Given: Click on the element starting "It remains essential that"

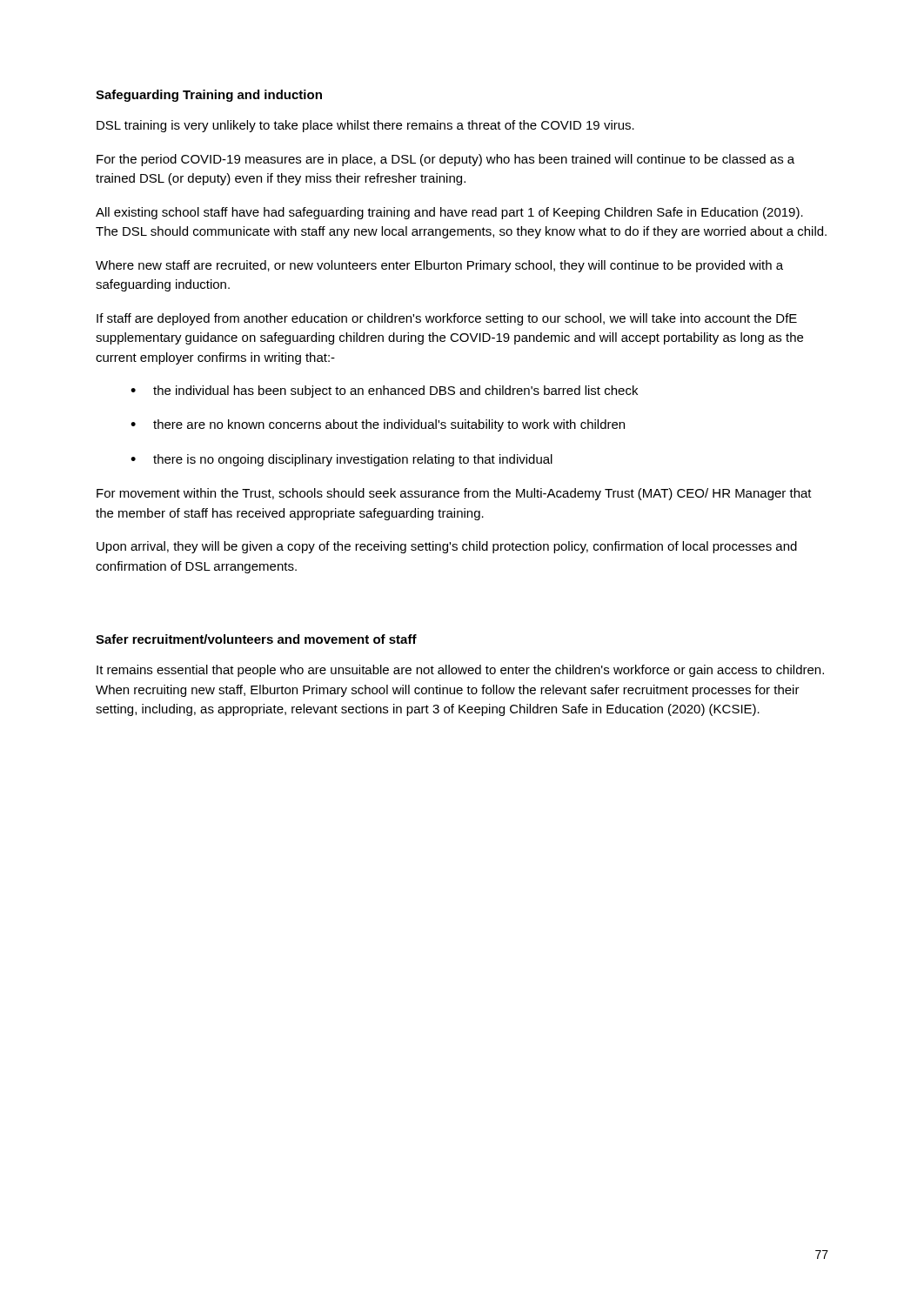Looking at the screenshot, I should pos(460,689).
